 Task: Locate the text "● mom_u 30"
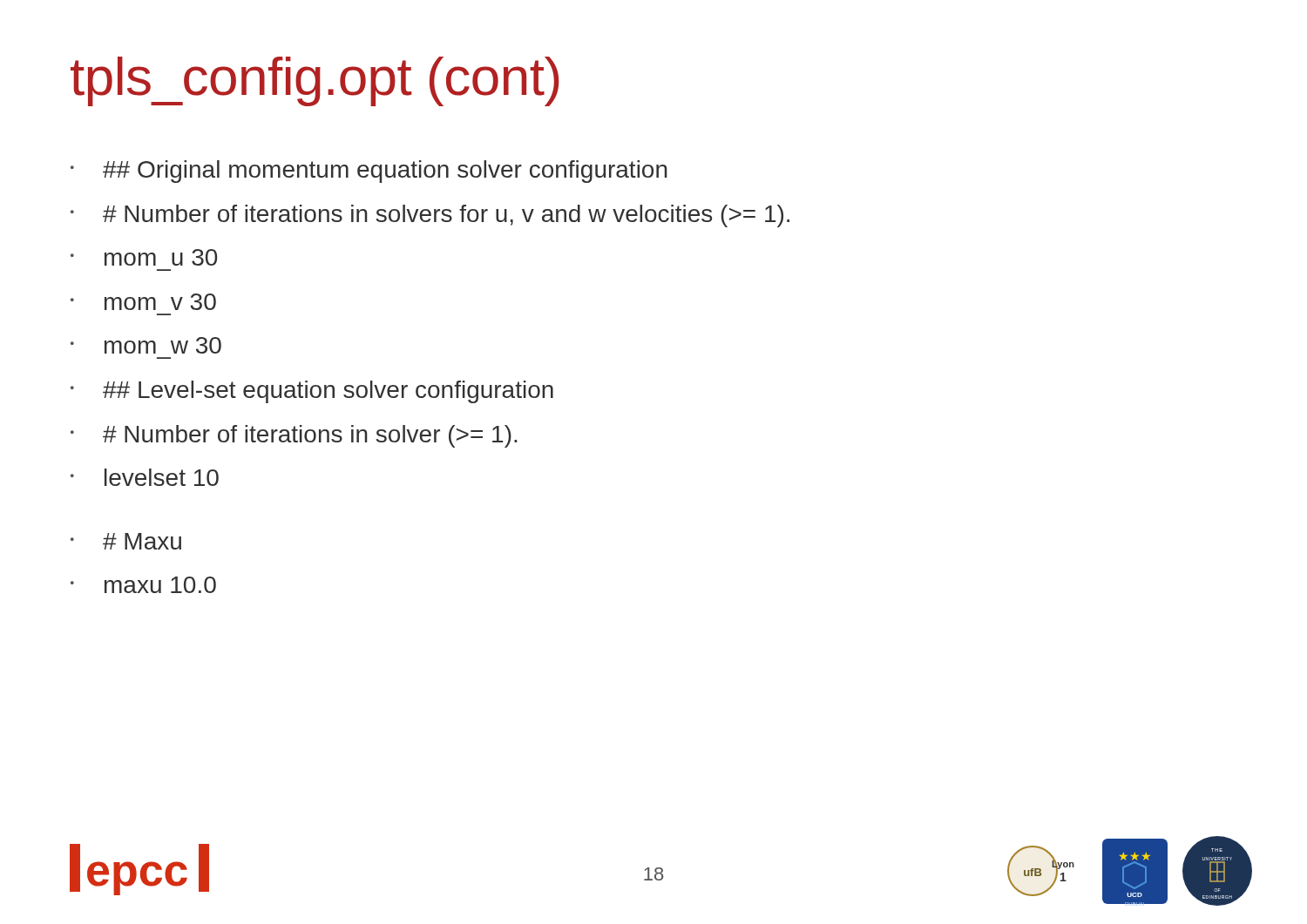click(144, 258)
